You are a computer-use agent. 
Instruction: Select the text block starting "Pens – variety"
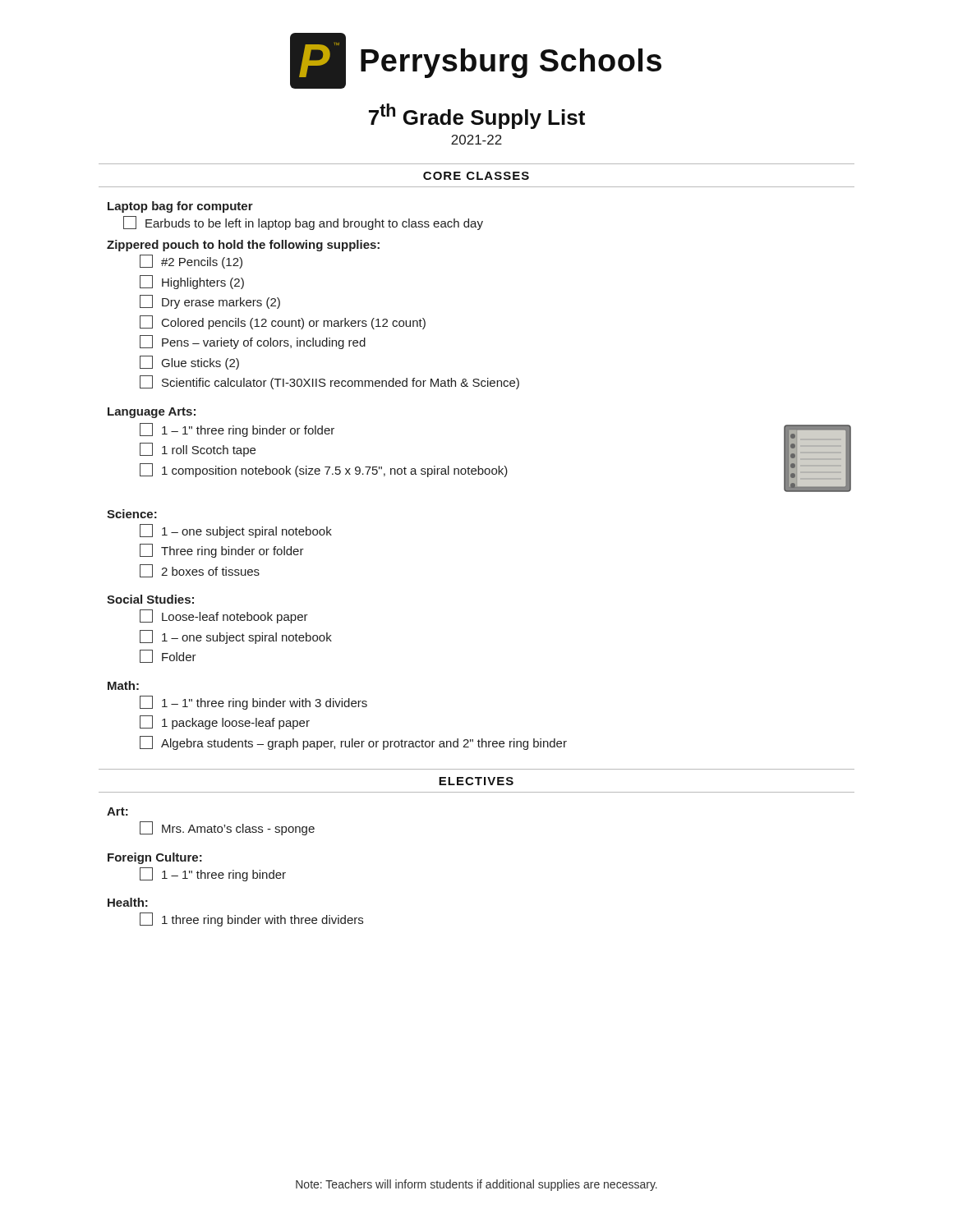[253, 343]
